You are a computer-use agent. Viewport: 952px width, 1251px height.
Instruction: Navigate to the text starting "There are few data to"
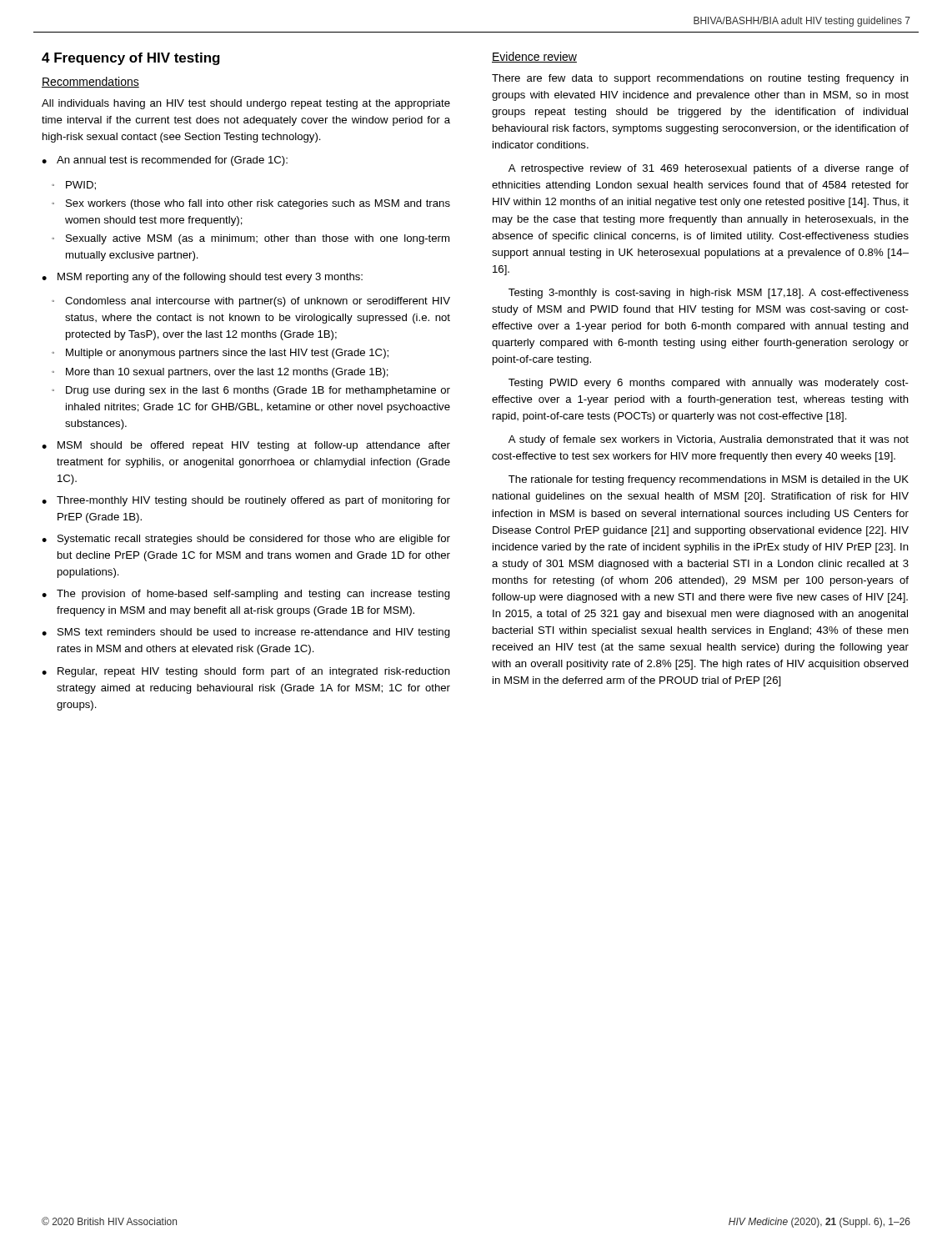click(700, 111)
